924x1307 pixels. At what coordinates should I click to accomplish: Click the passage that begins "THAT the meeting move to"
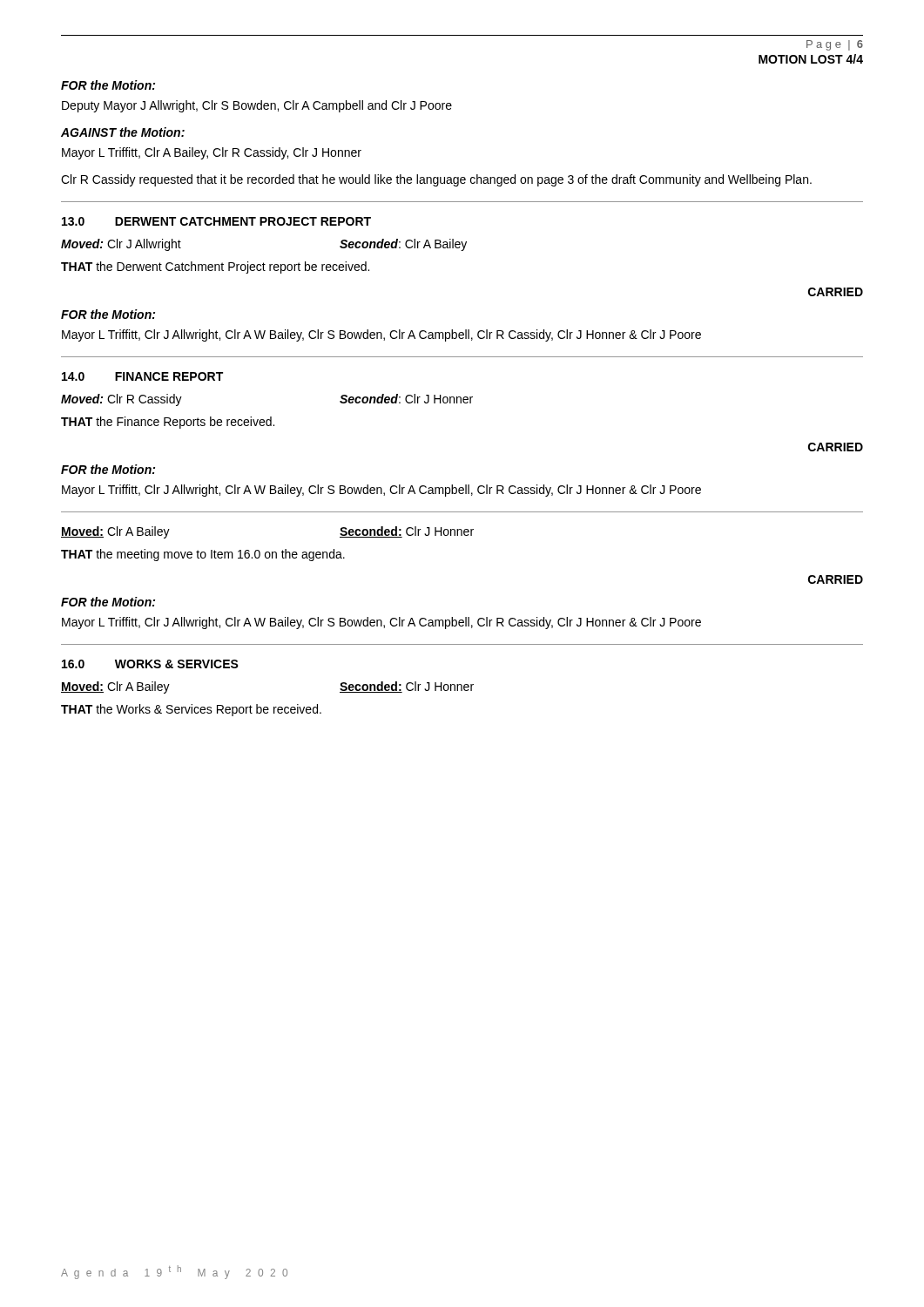pyautogui.click(x=203, y=554)
